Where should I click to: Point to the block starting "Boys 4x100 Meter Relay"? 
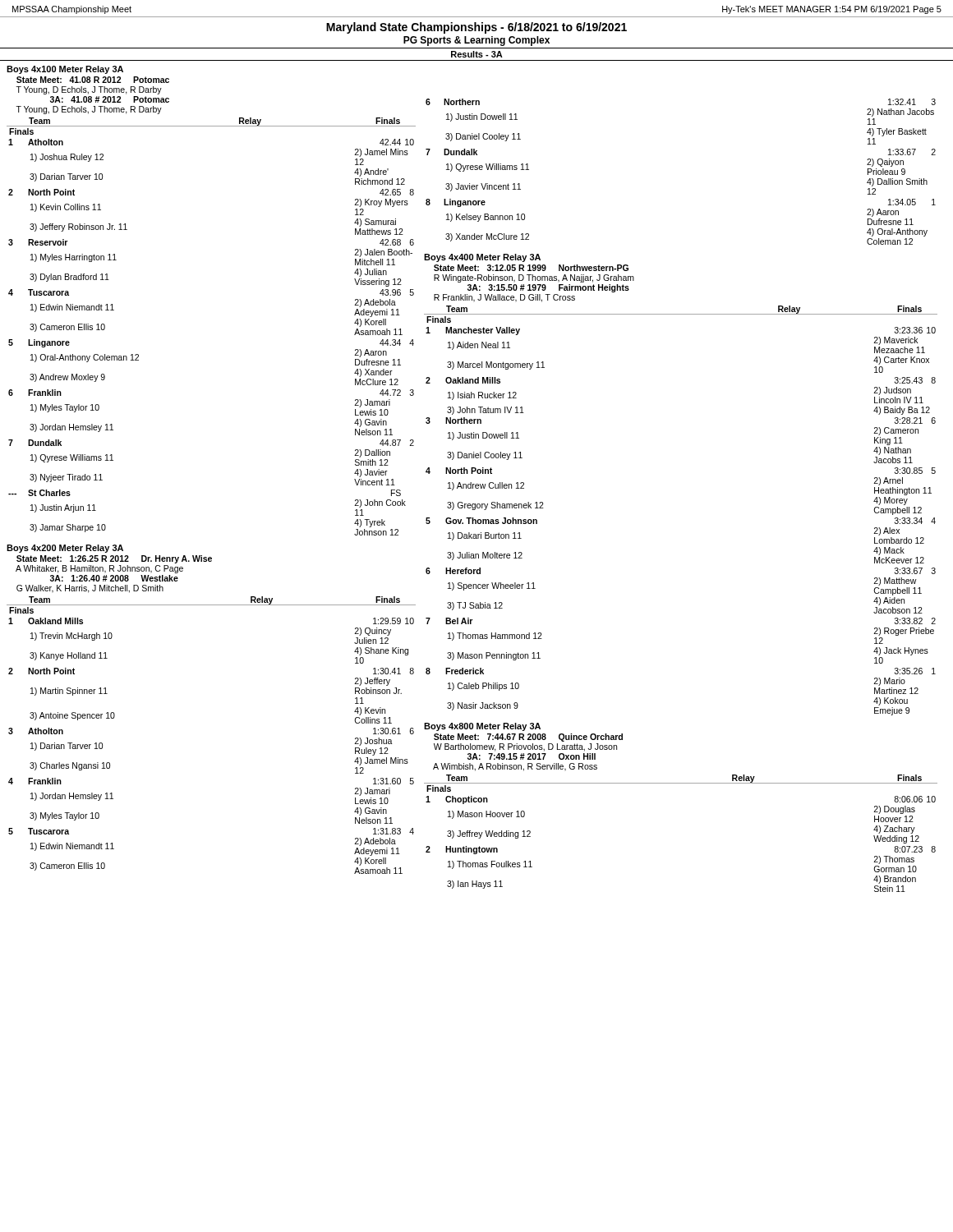(x=65, y=69)
